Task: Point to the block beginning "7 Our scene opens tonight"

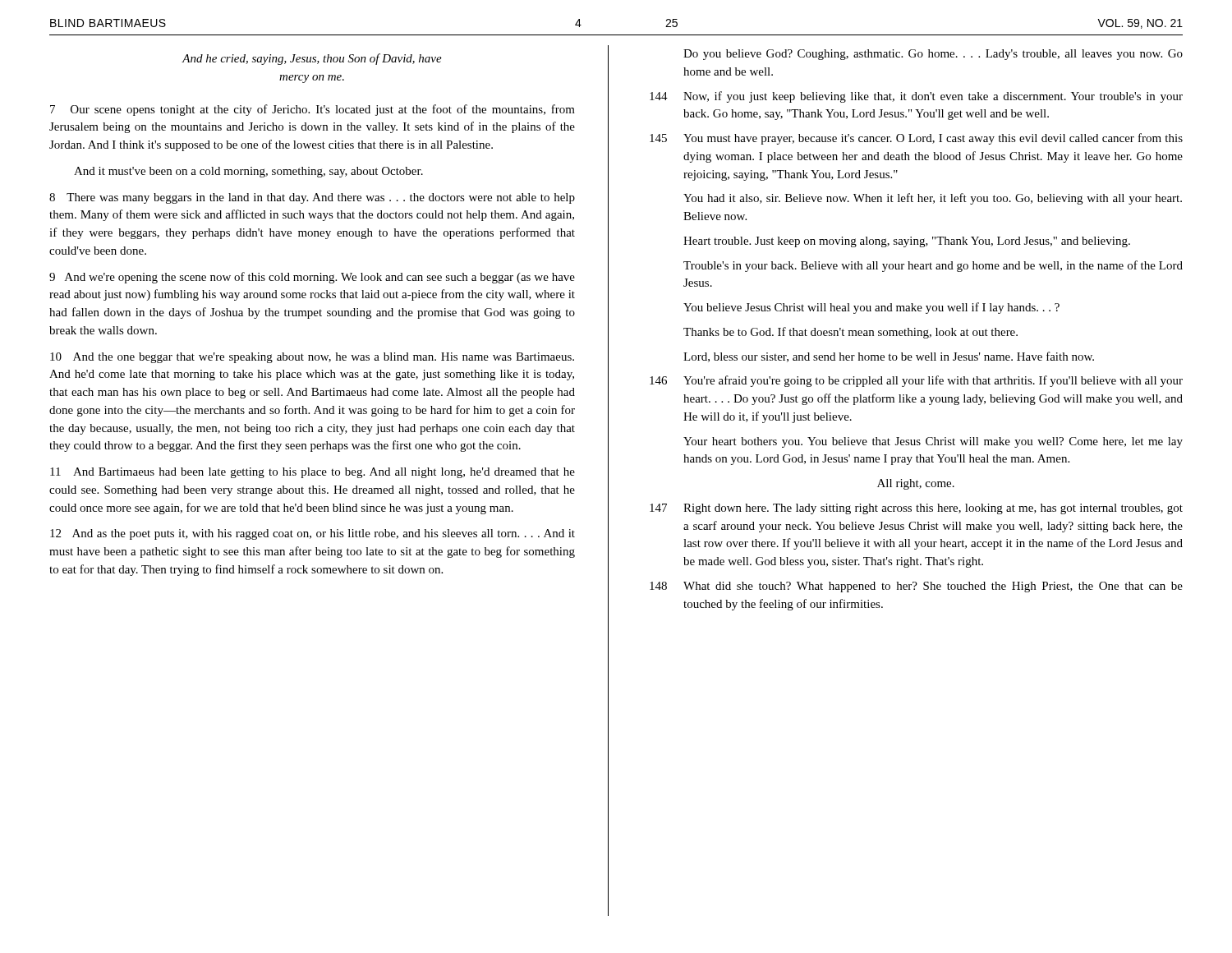Action: point(312,127)
